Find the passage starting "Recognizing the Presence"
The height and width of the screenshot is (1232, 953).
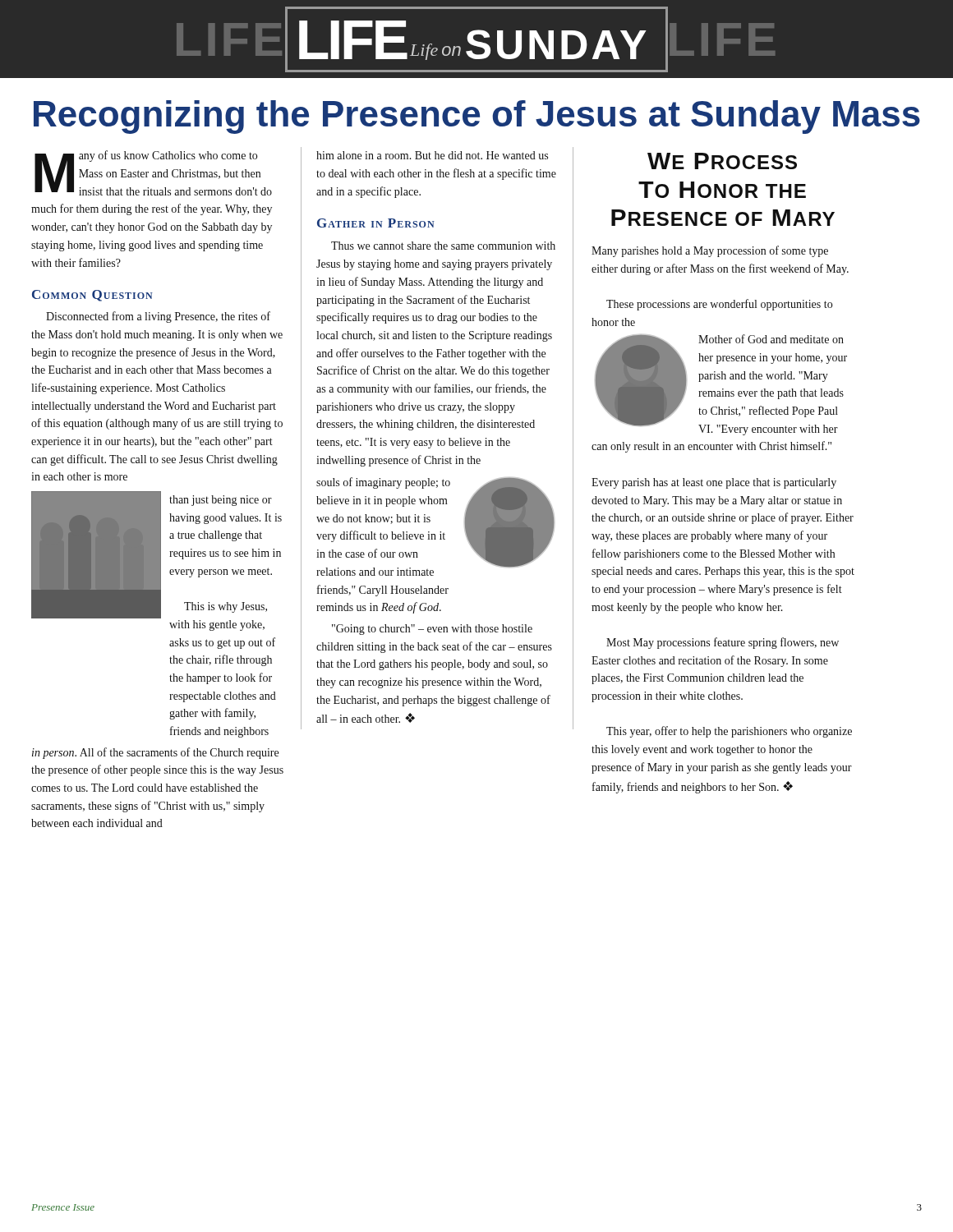[x=476, y=114]
